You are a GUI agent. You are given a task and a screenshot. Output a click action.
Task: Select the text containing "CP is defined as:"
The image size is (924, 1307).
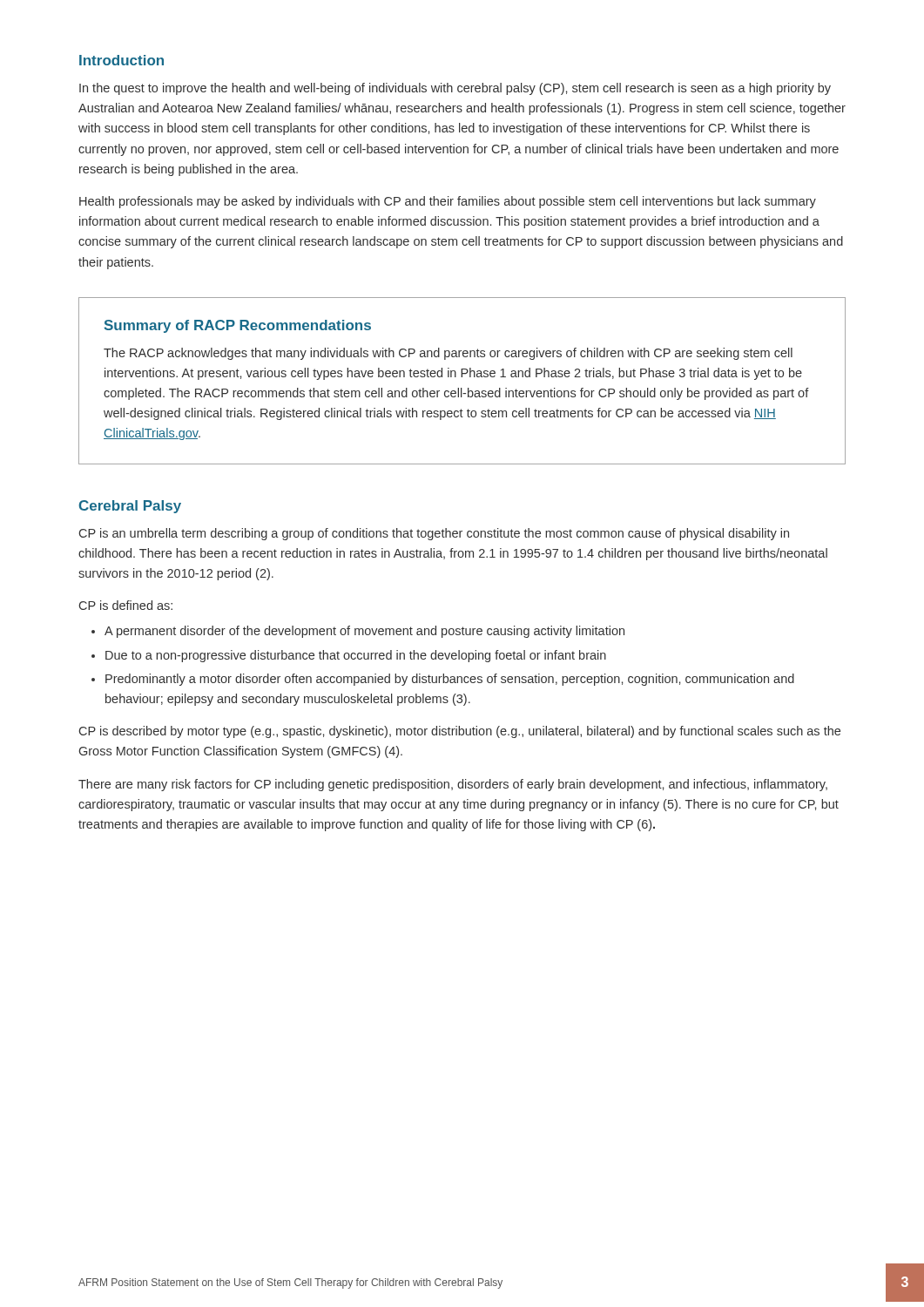pos(126,606)
